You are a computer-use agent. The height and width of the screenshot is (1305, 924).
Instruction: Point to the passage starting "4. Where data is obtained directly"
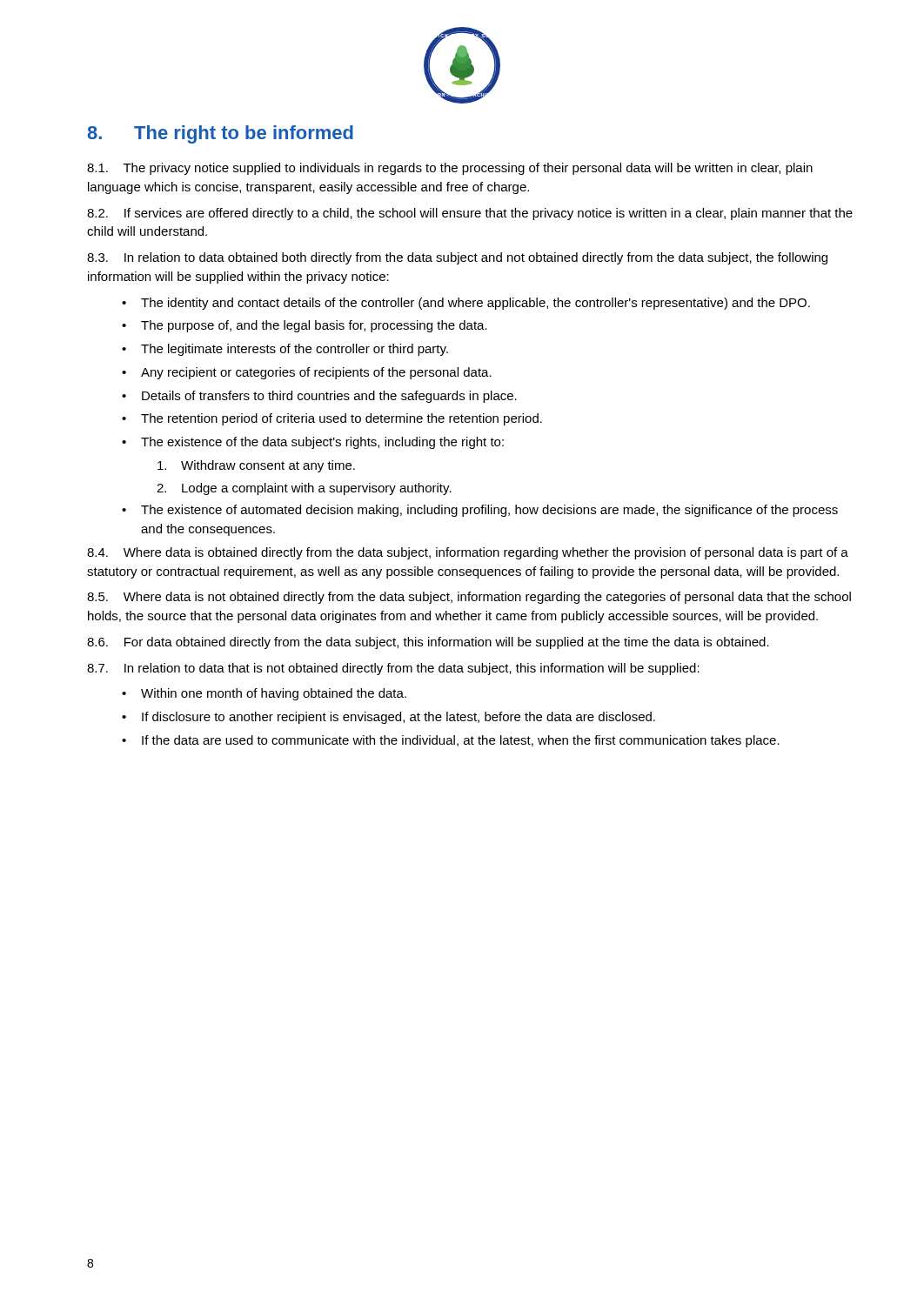tap(468, 561)
